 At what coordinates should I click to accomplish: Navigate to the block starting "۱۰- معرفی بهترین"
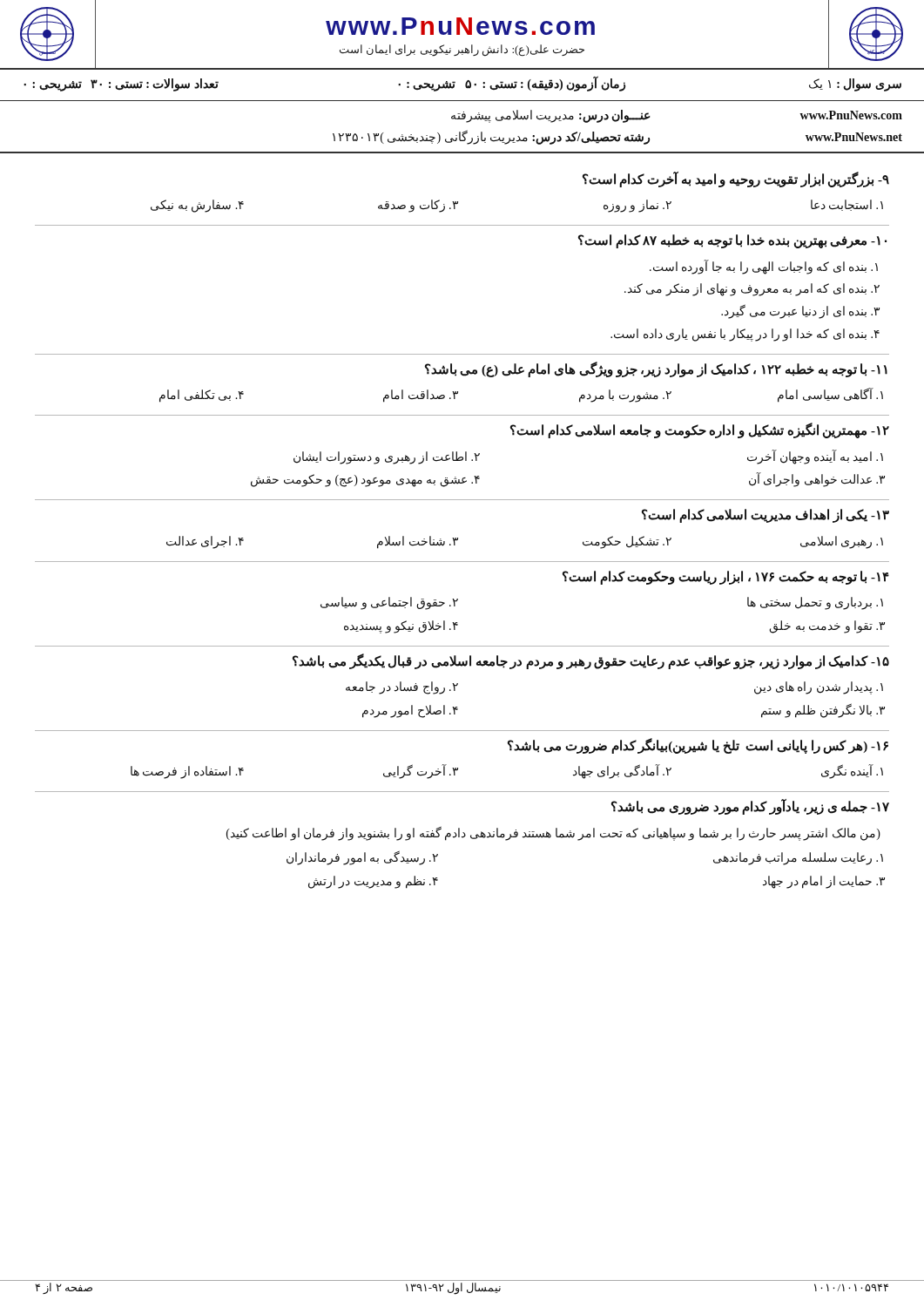(732, 241)
